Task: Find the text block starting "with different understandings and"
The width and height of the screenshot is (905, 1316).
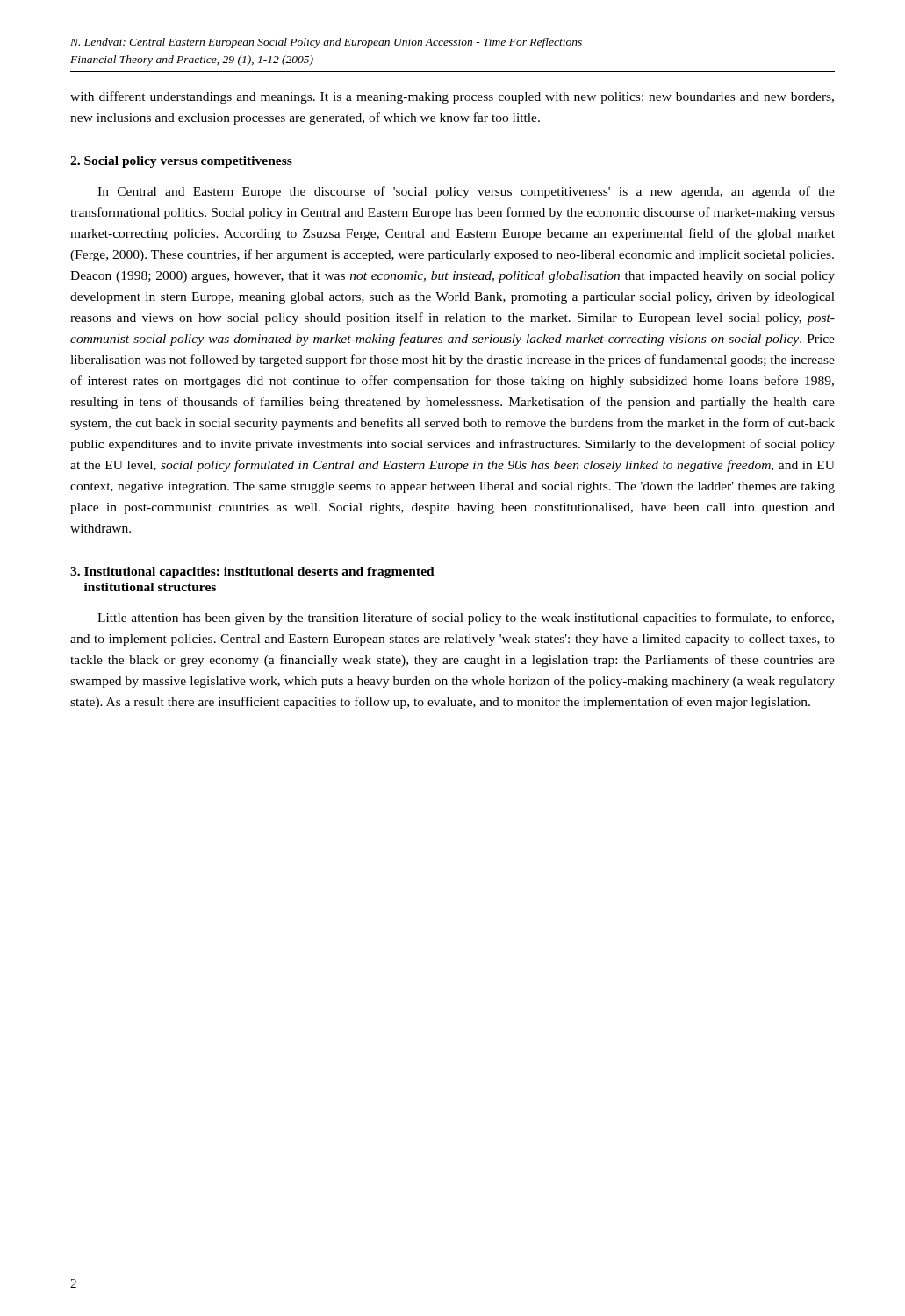Action: click(x=452, y=107)
